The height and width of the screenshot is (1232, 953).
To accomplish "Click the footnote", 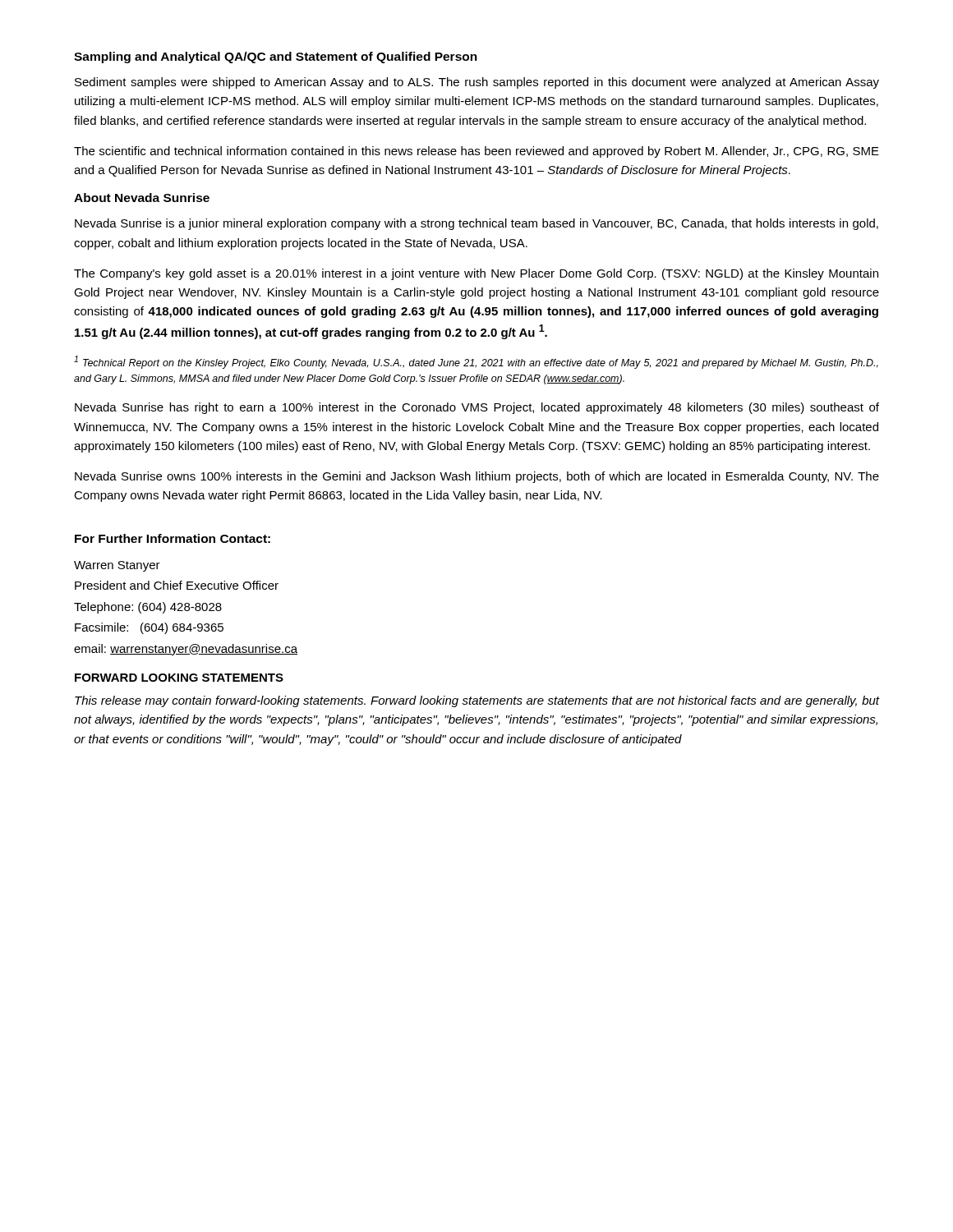I will tap(476, 369).
